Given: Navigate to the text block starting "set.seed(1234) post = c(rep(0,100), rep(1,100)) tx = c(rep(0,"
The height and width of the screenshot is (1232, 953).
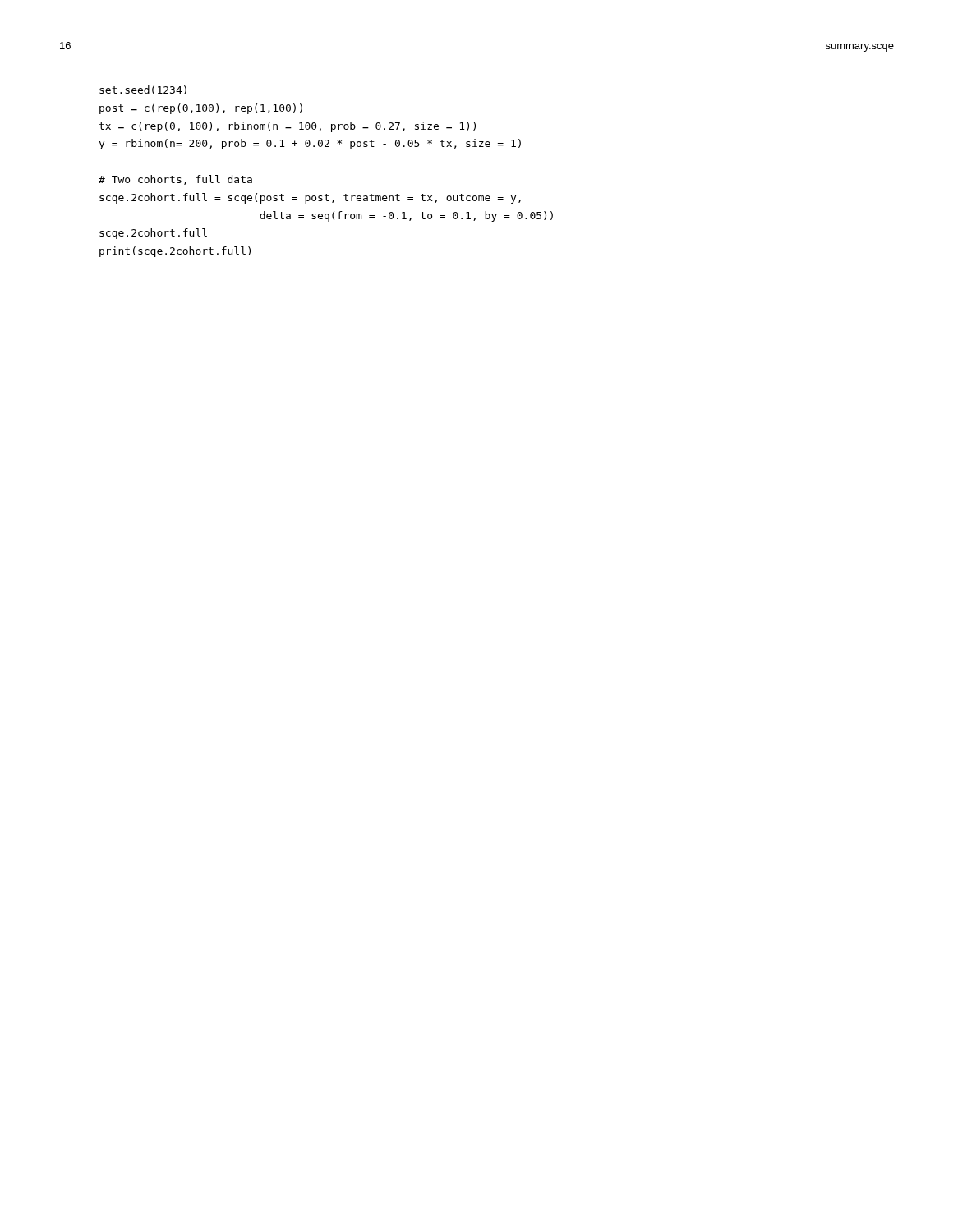Looking at the screenshot, I should (x=143, y=90).
